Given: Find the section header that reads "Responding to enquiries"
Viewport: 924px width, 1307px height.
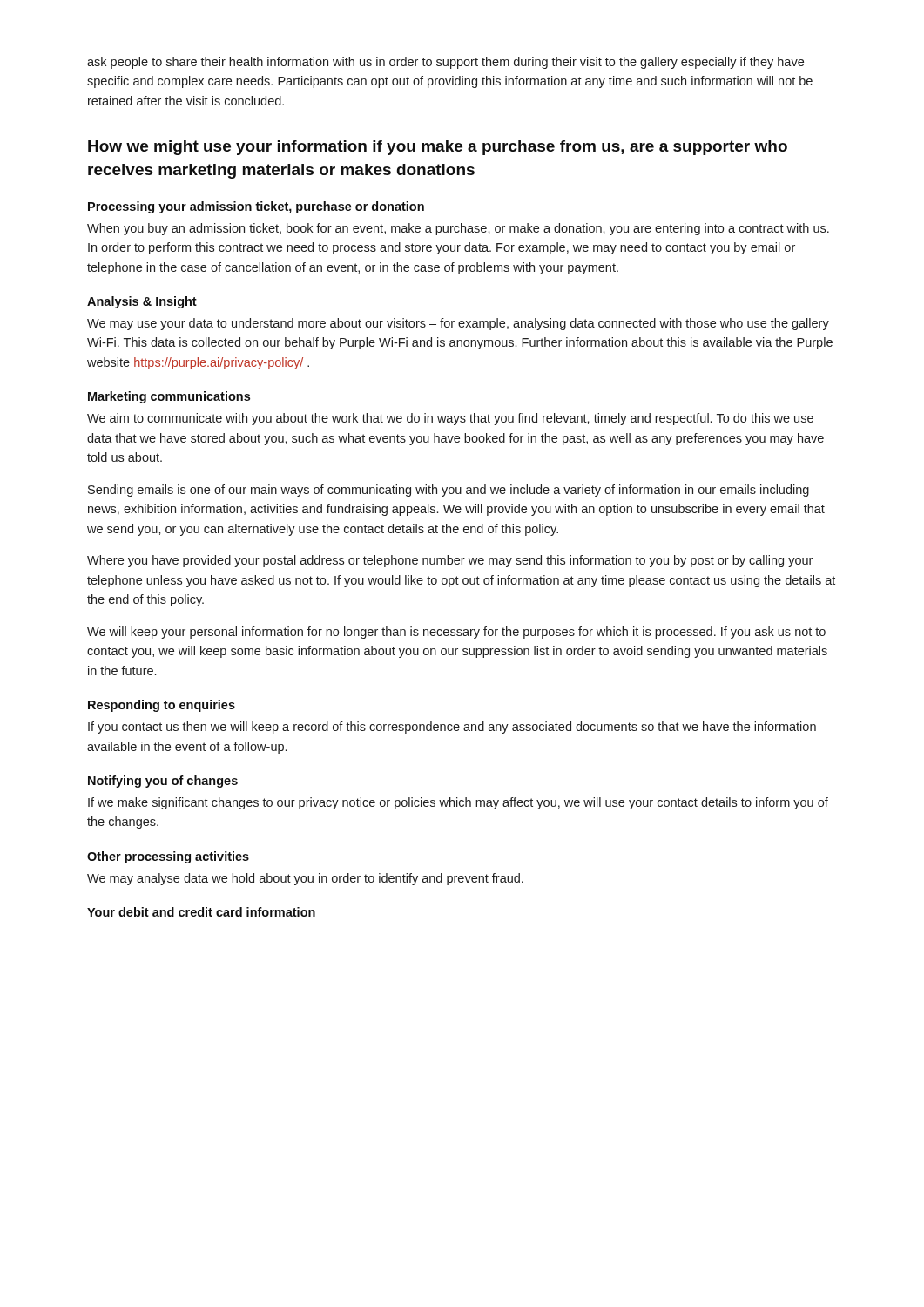Looking at the screenshot, I should point(161,705).
